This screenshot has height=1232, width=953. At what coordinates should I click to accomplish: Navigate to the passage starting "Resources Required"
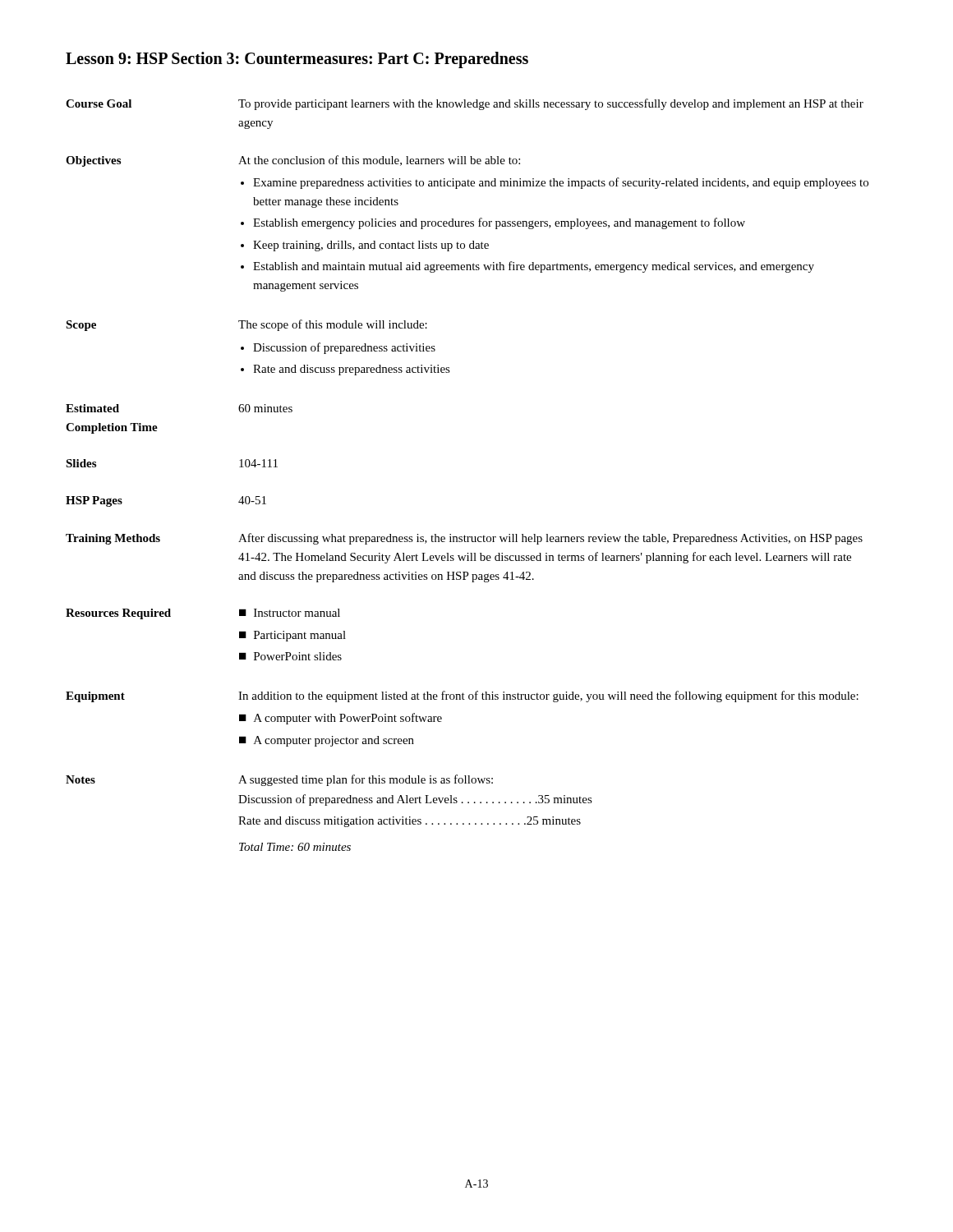pos(118,613)
